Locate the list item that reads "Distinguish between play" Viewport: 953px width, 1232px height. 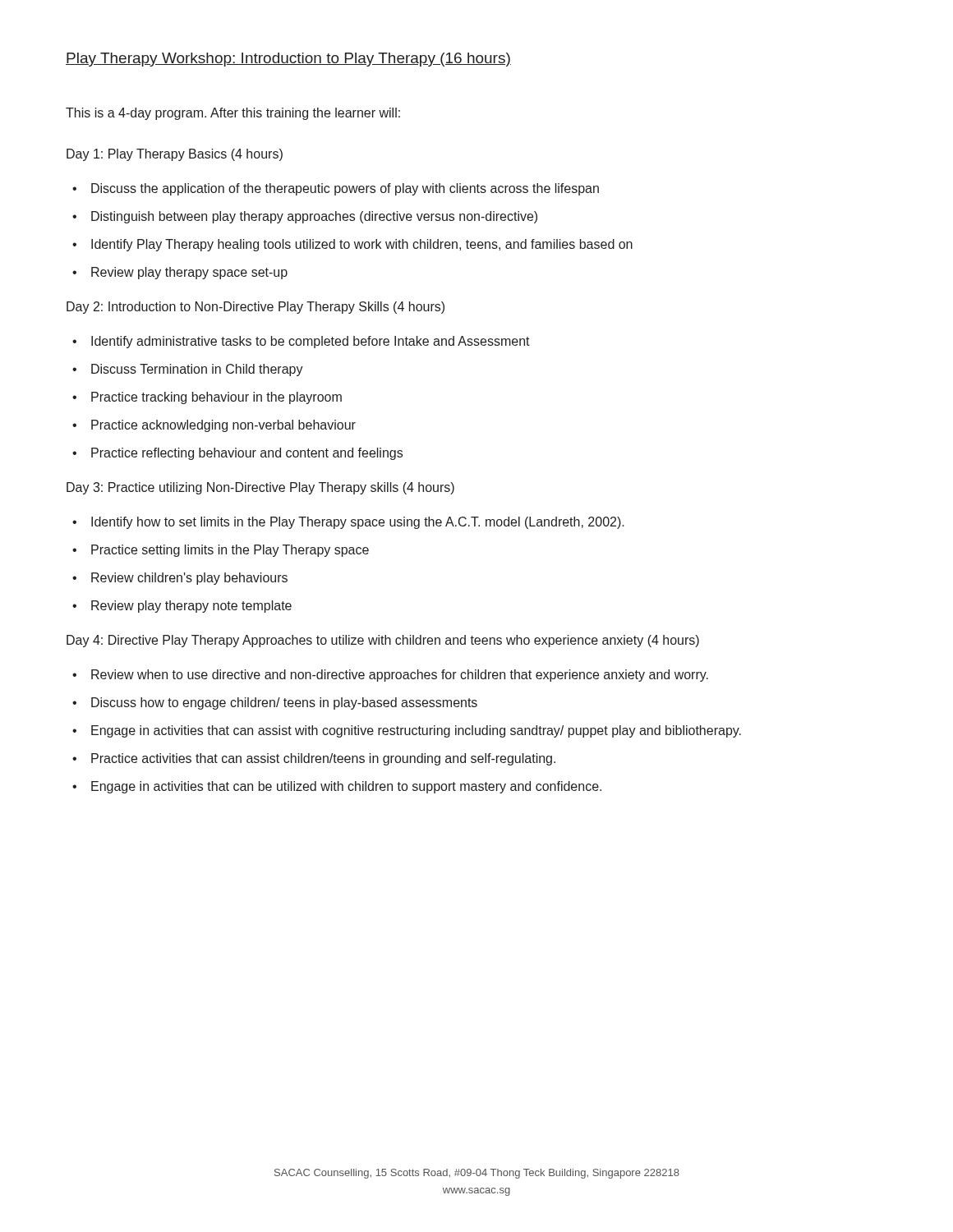tap(314, 216)
